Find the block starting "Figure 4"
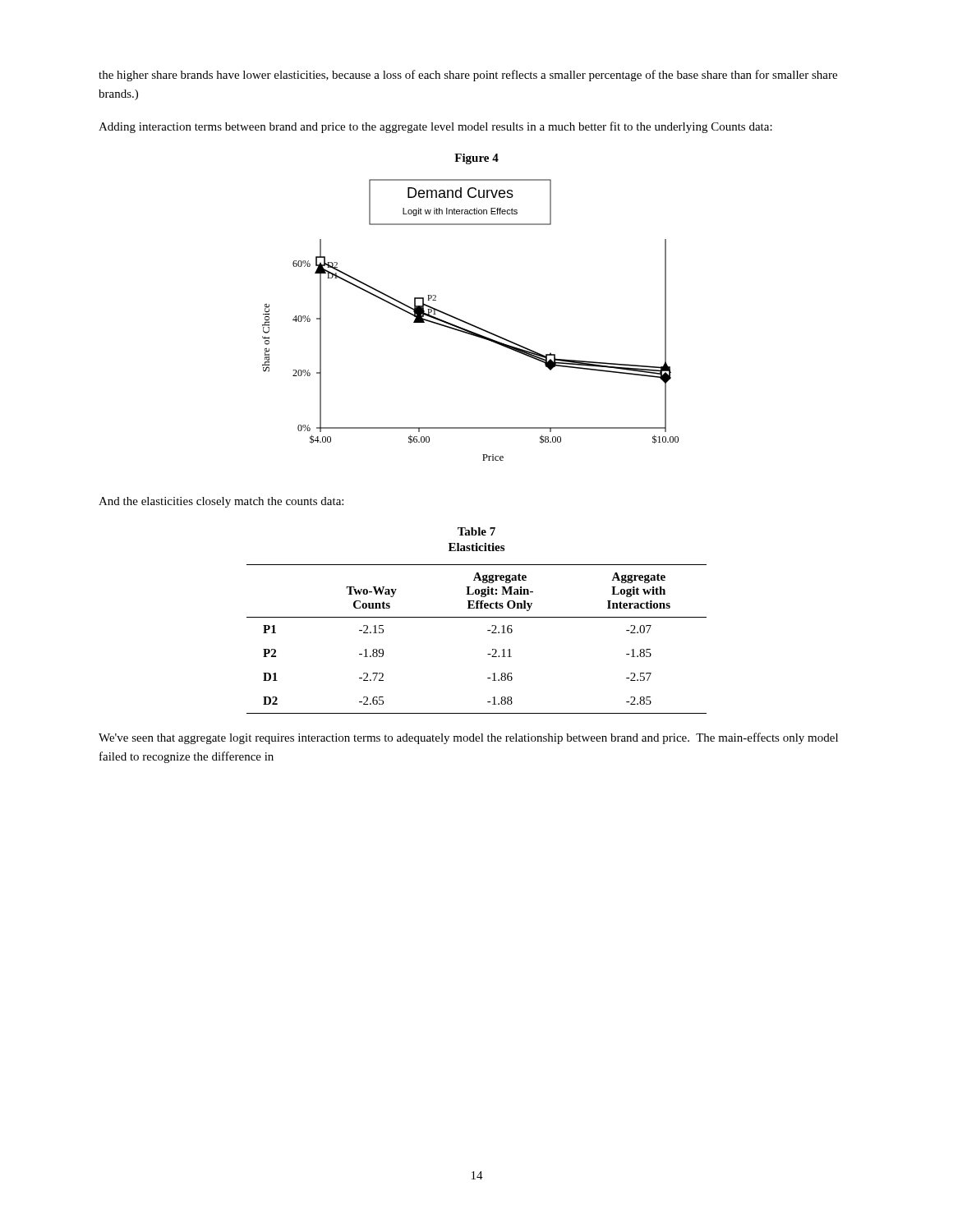Image resolution: width=953 pixels, height=1232 pixels. 476,157
